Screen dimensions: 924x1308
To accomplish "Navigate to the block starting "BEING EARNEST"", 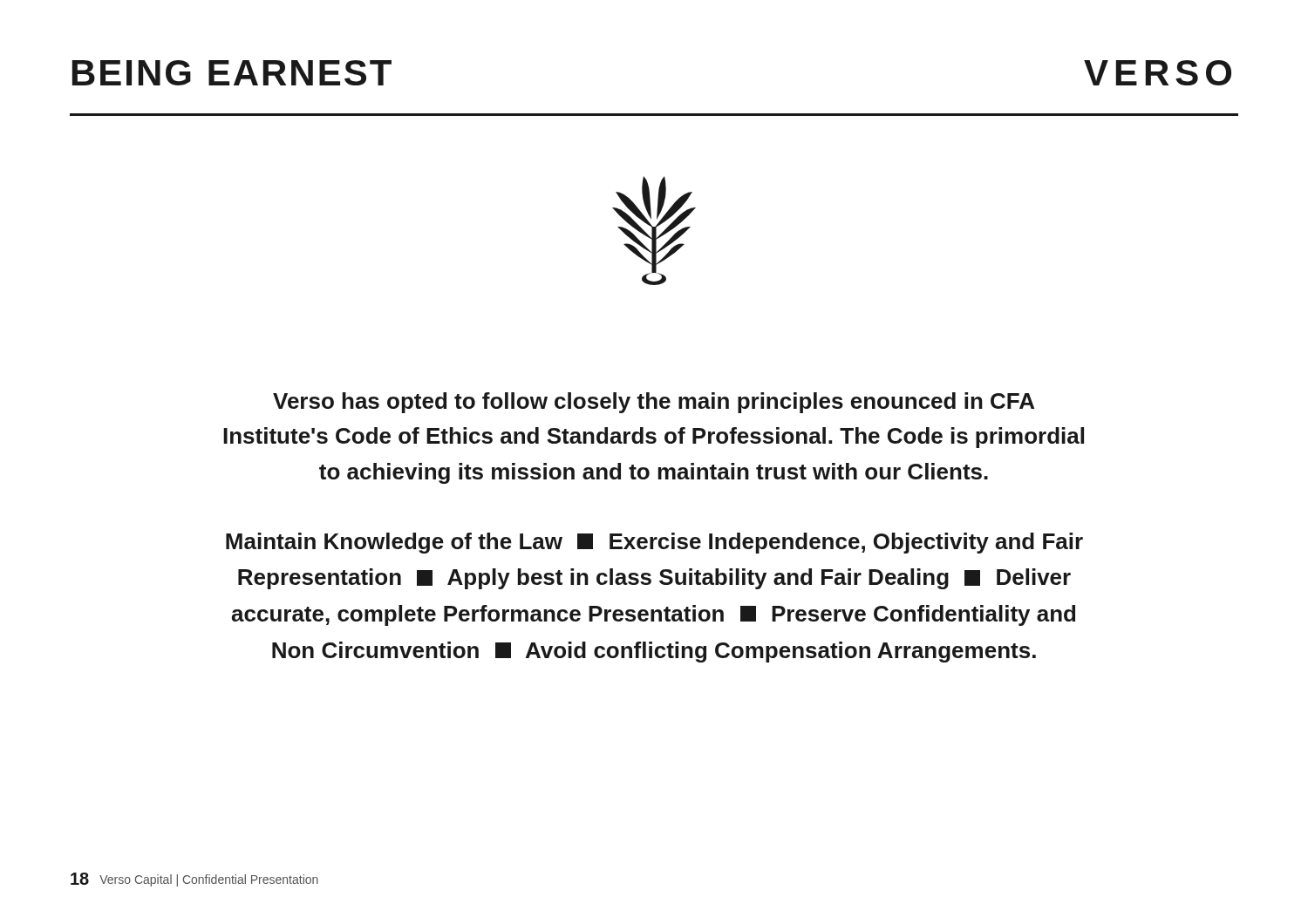I will [x=232, y=73].
